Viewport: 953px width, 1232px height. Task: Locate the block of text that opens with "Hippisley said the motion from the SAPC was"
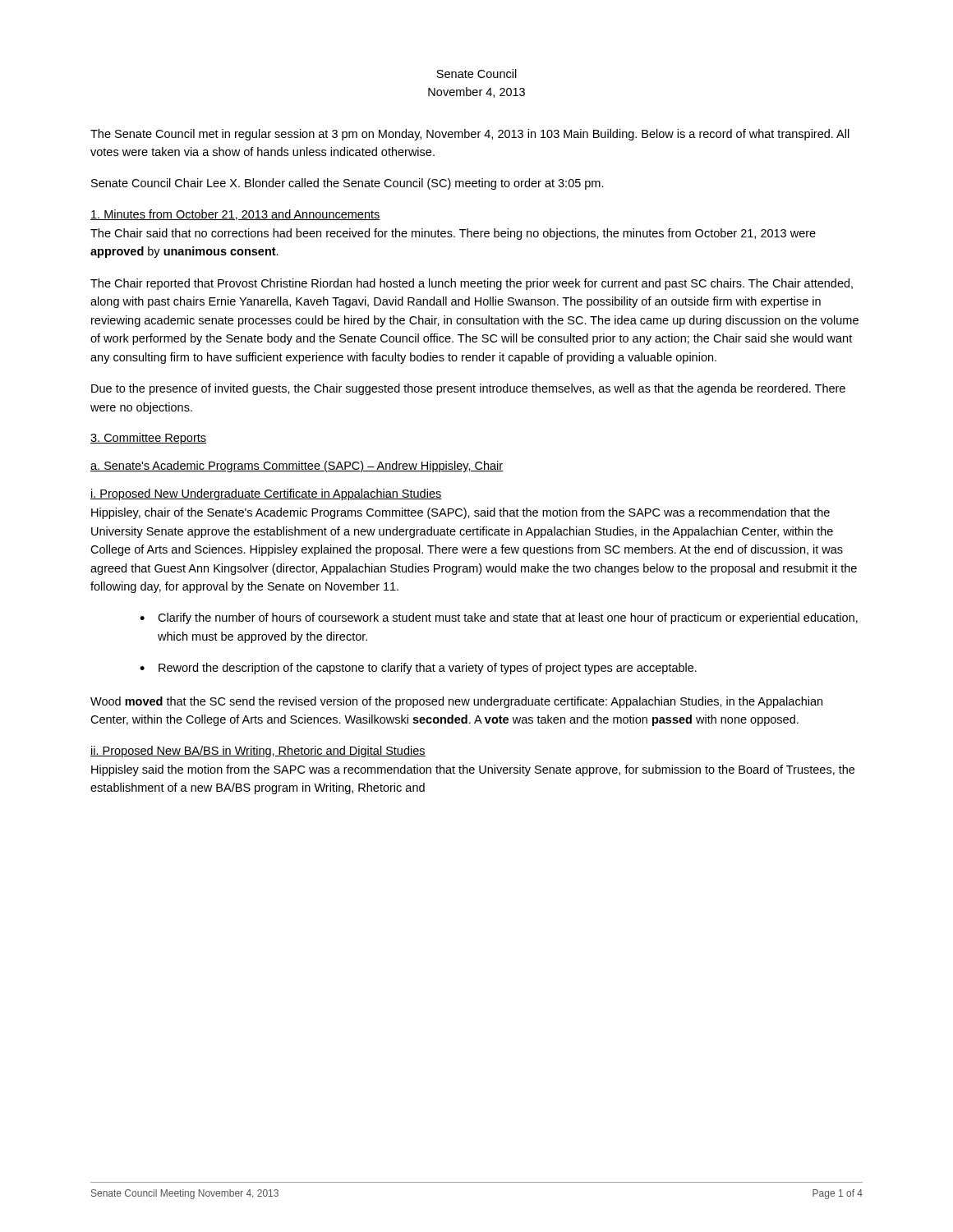pos(473,779)
